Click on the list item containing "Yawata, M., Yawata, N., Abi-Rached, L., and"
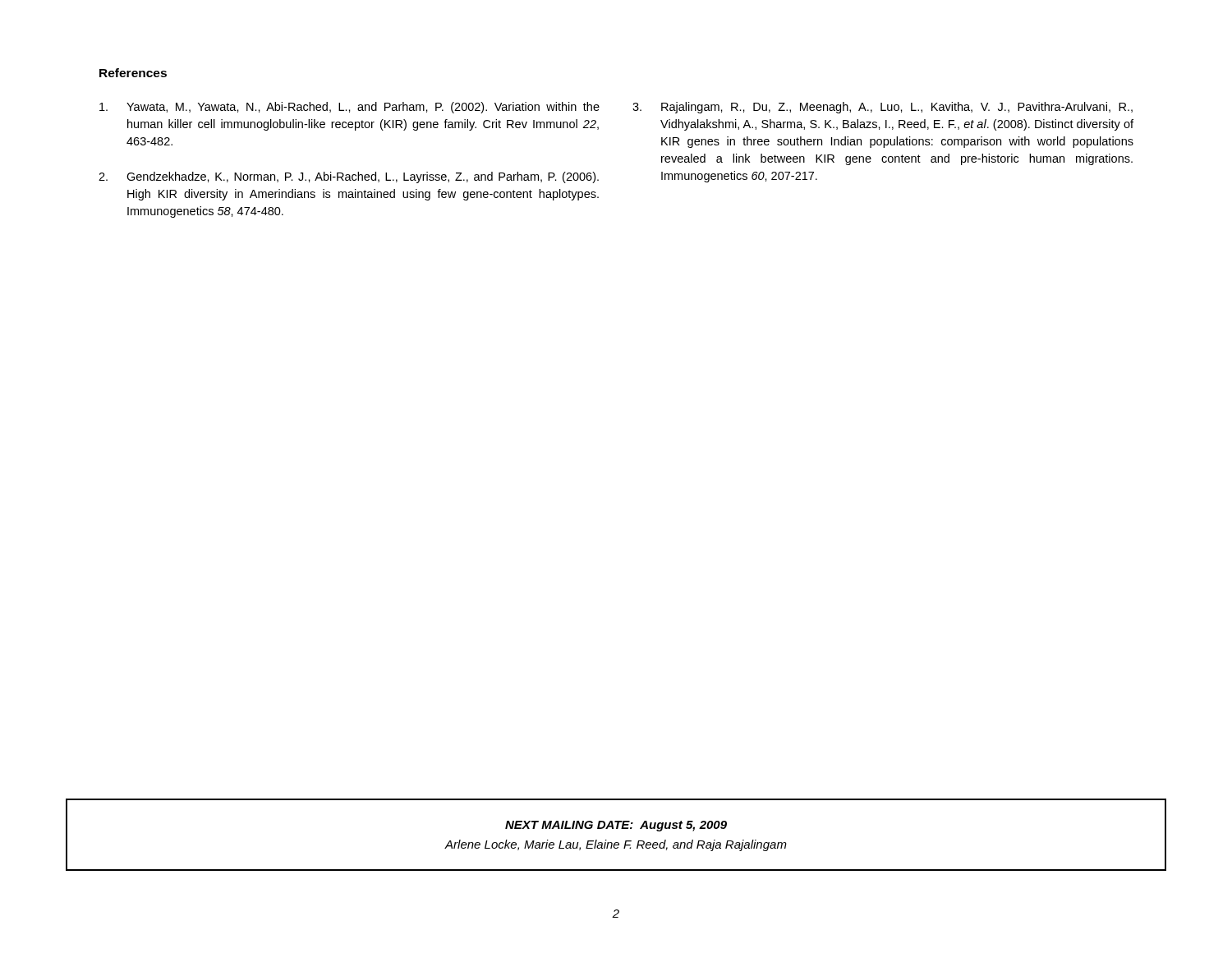Viewport: 1232px width, 953px height. point(349,124)
